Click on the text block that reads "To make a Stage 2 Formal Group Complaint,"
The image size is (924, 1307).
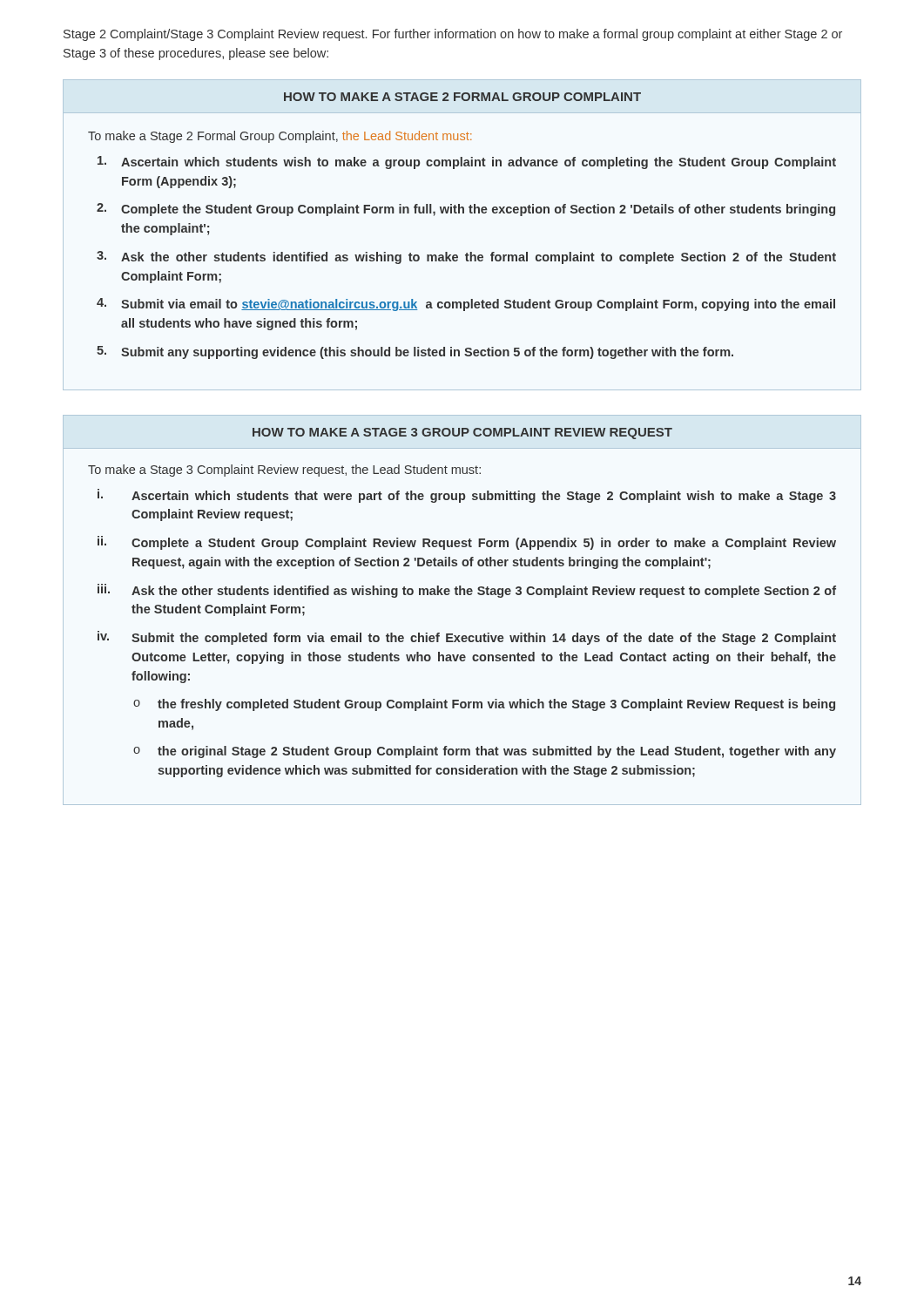[x=280, y=136]
